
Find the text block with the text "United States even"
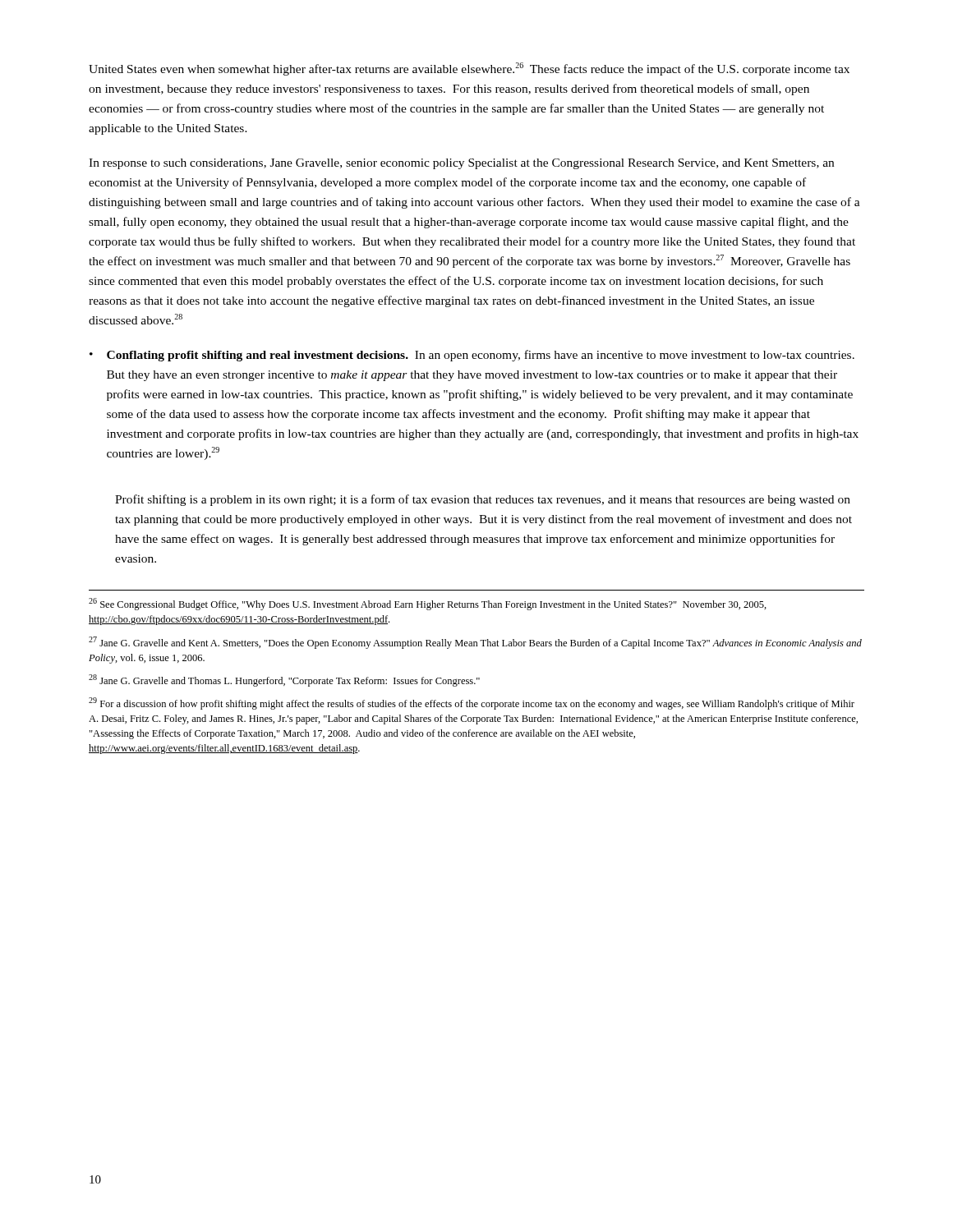[x=476, y=99]
